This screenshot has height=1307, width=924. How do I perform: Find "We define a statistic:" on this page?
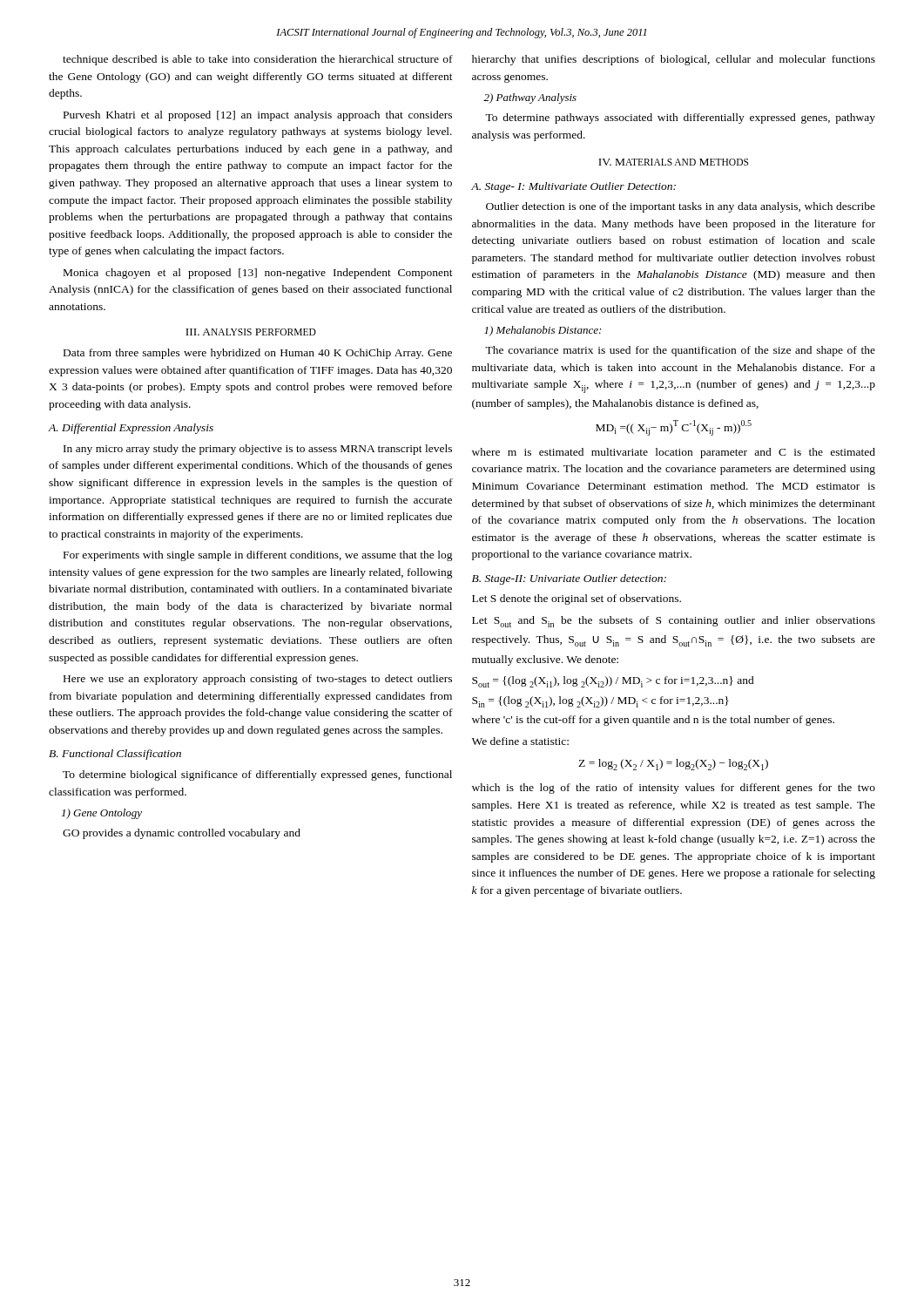(521, 741)
